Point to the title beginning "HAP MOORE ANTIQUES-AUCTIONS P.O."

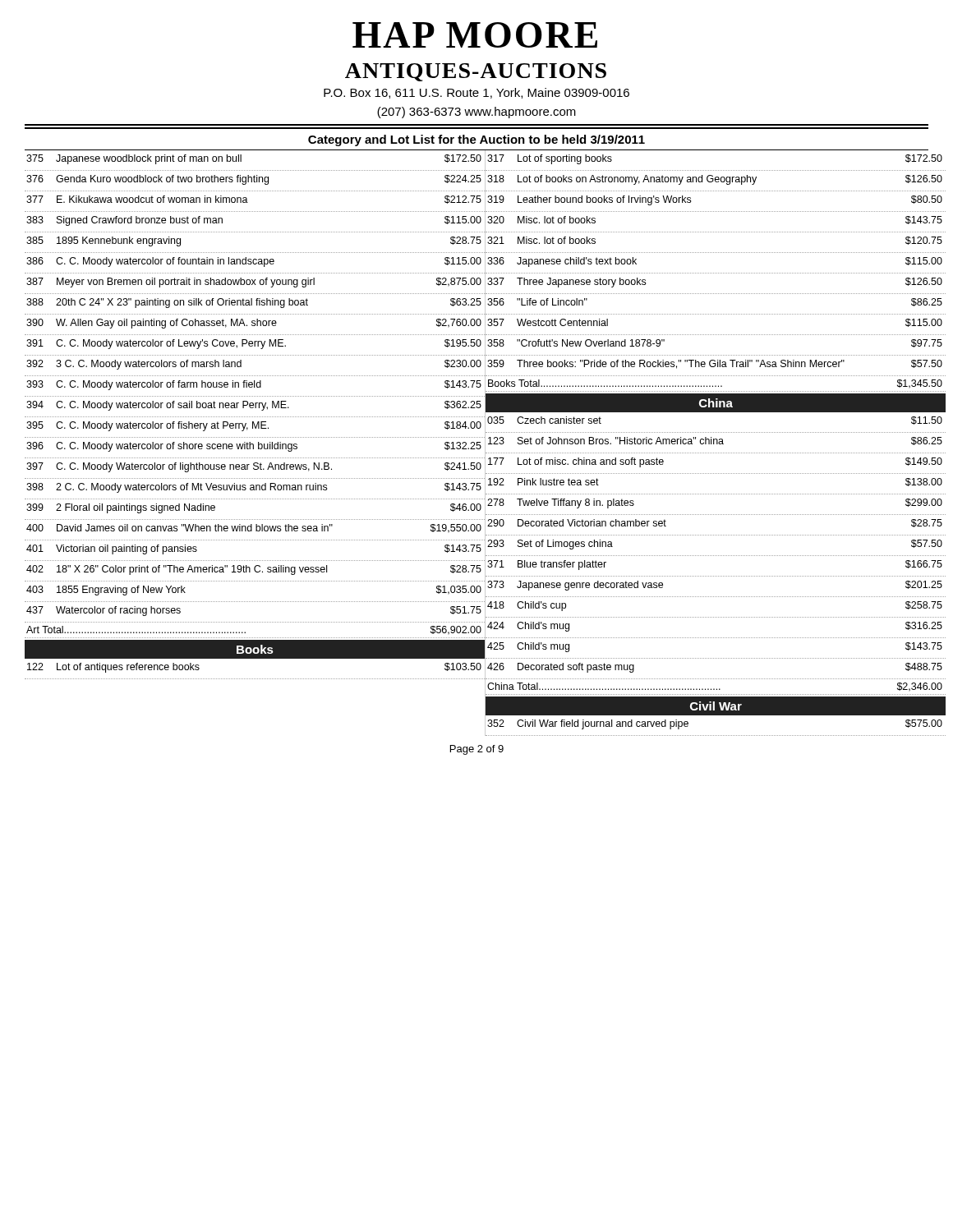pyautogui.click(x=476, y=68)
